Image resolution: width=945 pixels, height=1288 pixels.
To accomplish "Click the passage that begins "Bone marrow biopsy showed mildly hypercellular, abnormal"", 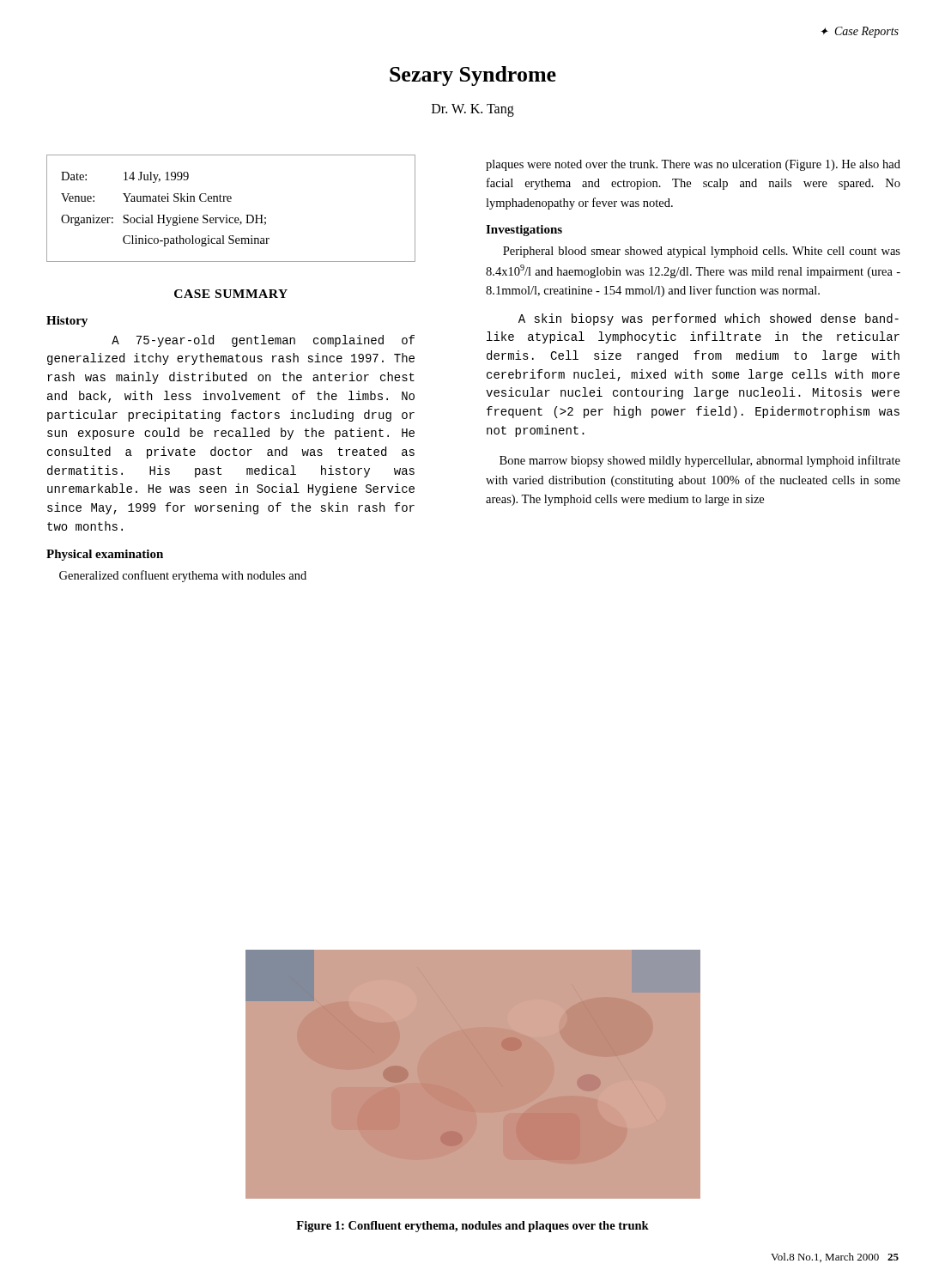I will pyautogui.click(x=693, y=480).
